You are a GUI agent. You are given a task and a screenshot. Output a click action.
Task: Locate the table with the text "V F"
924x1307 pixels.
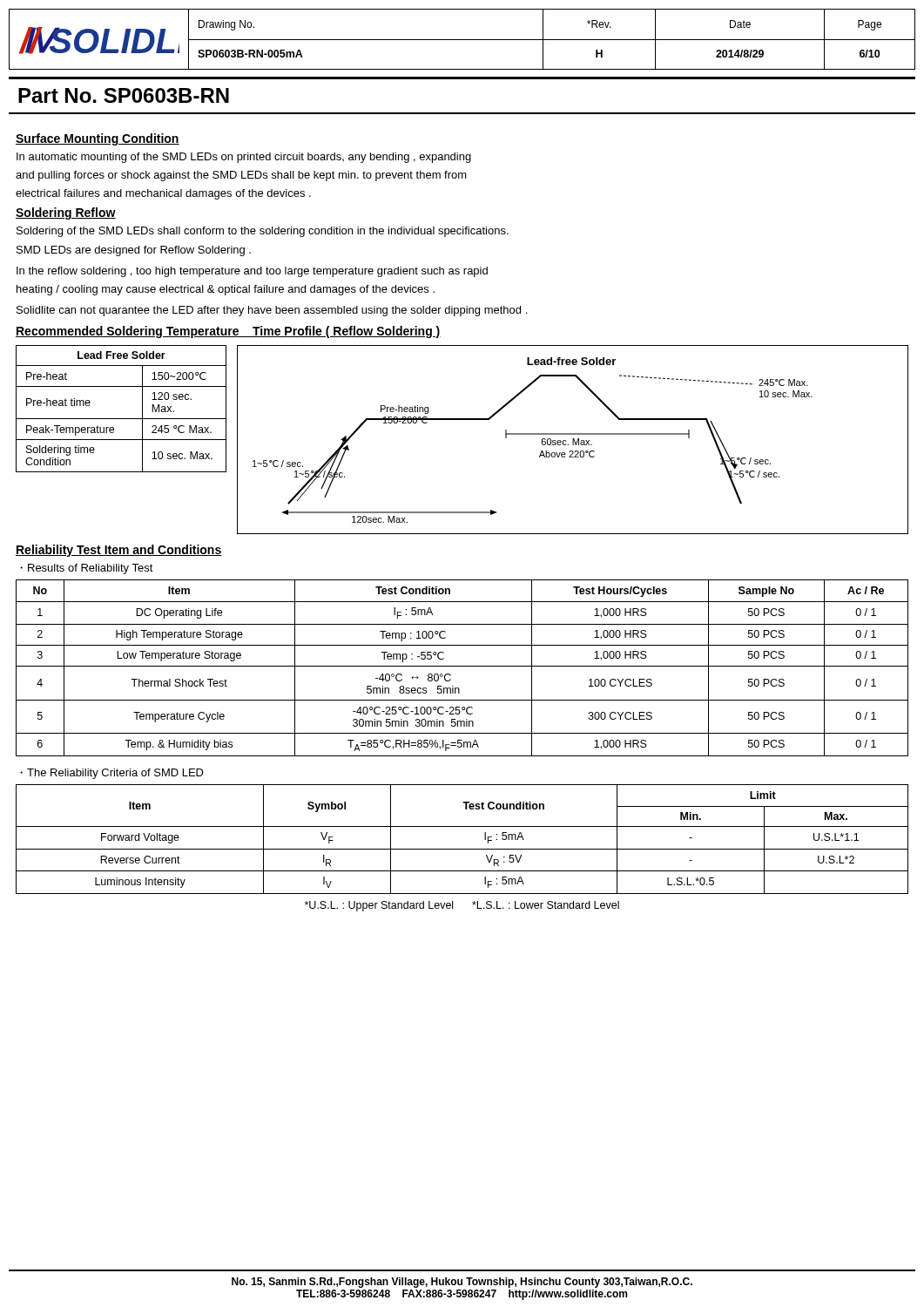pyautogui.click(x=462, y=839)
